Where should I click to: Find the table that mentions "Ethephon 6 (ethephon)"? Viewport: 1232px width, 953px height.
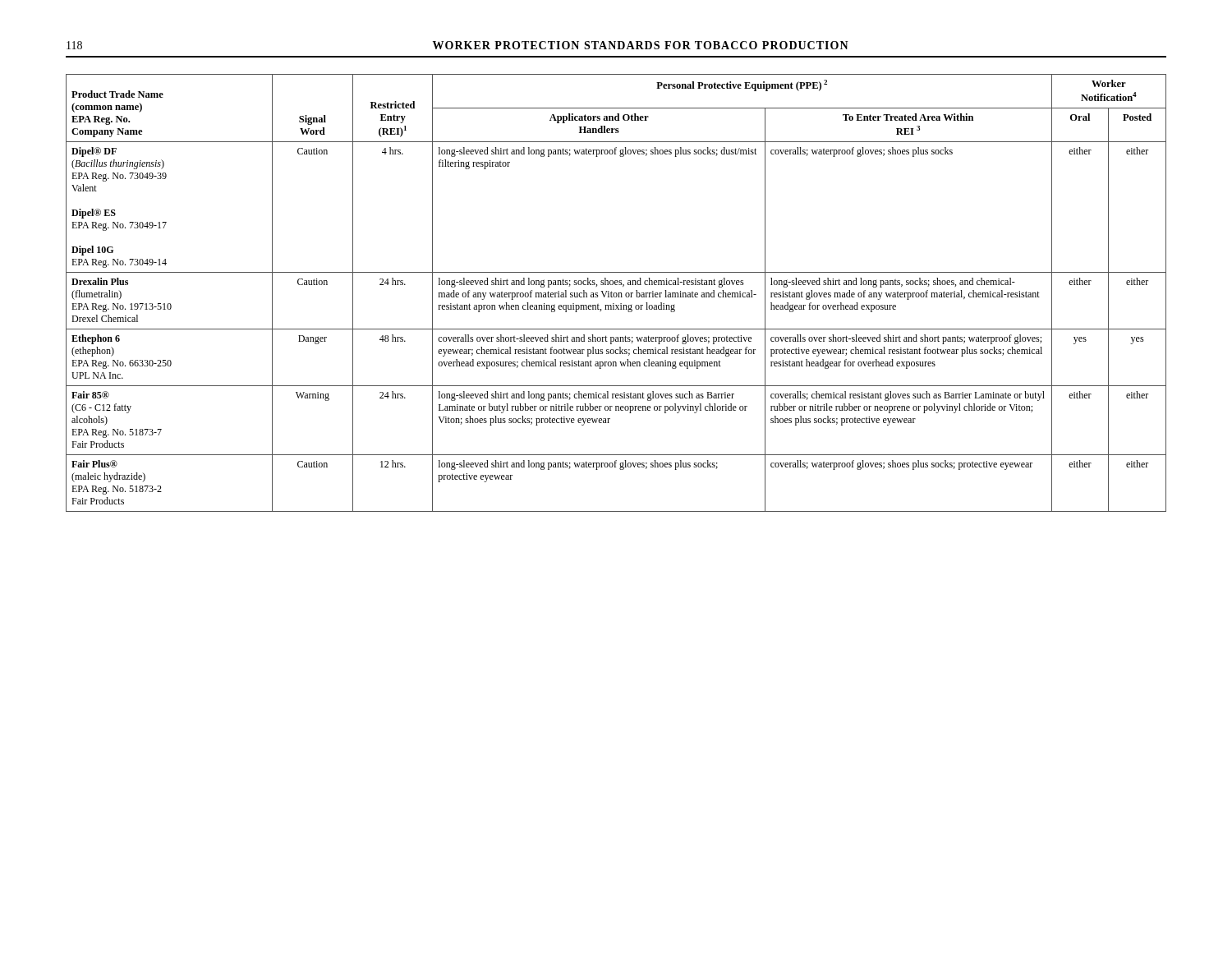616,293
